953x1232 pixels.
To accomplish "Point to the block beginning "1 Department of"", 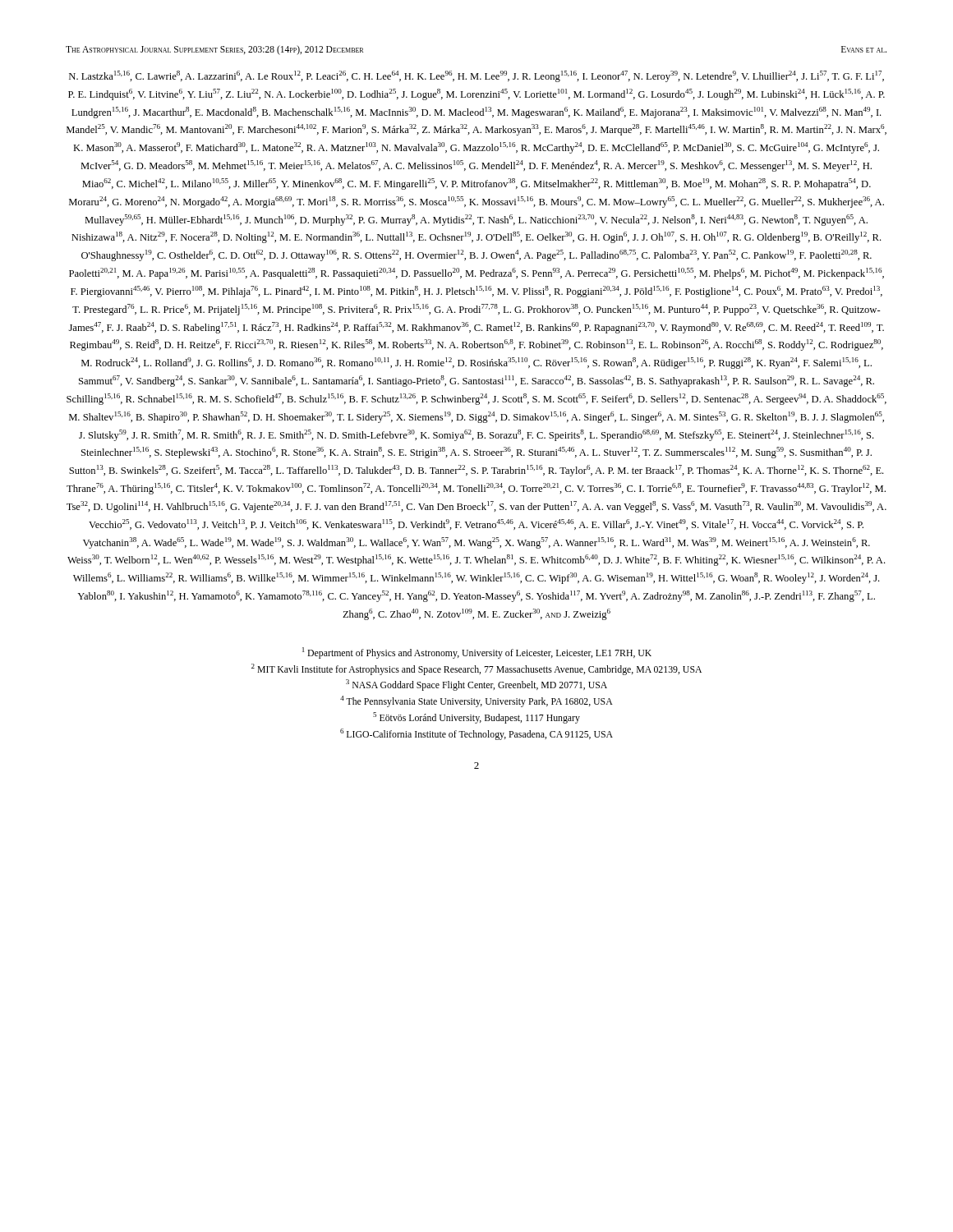I will 476,652.
